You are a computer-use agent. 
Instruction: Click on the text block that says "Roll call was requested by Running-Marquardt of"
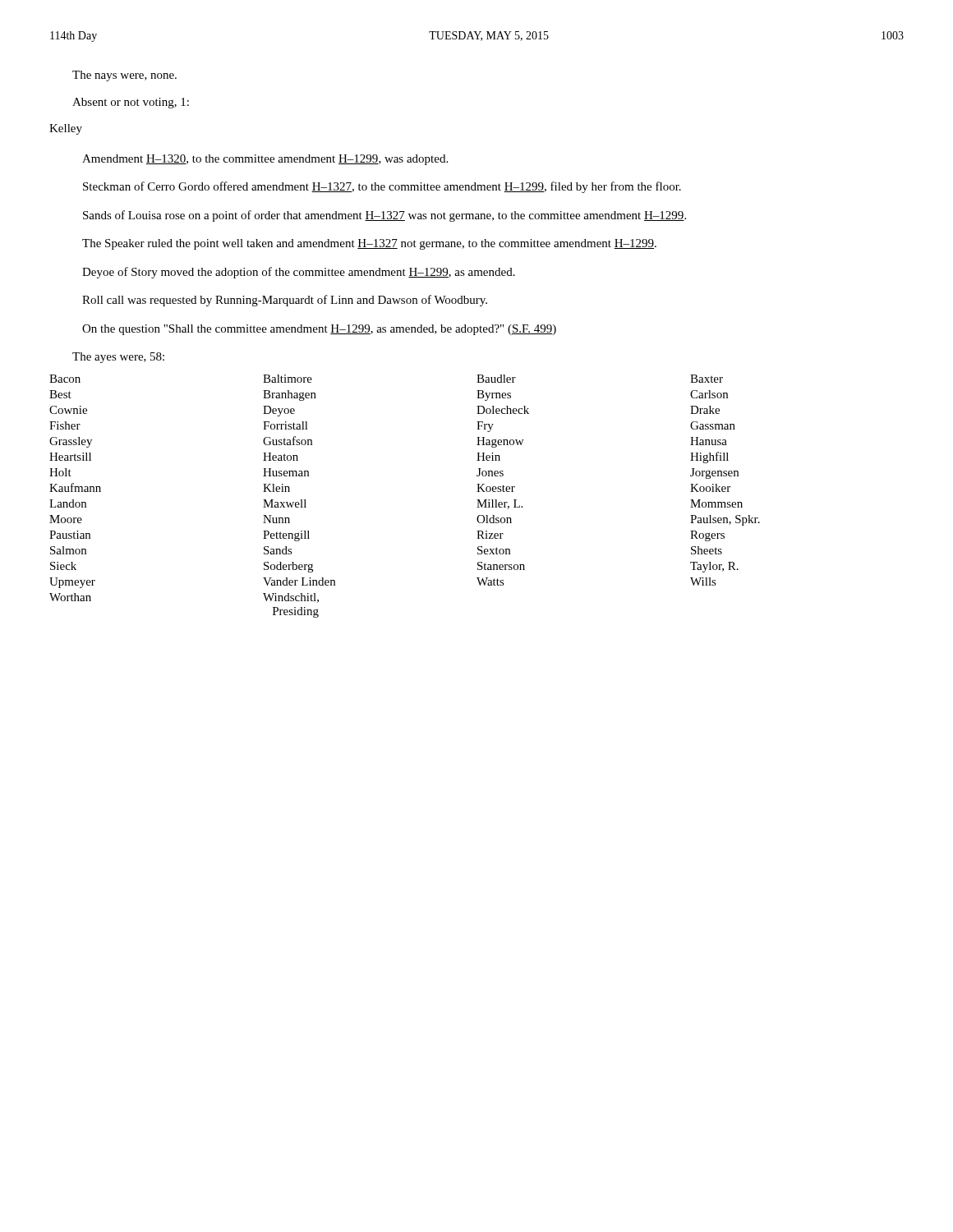click(285, 300)
